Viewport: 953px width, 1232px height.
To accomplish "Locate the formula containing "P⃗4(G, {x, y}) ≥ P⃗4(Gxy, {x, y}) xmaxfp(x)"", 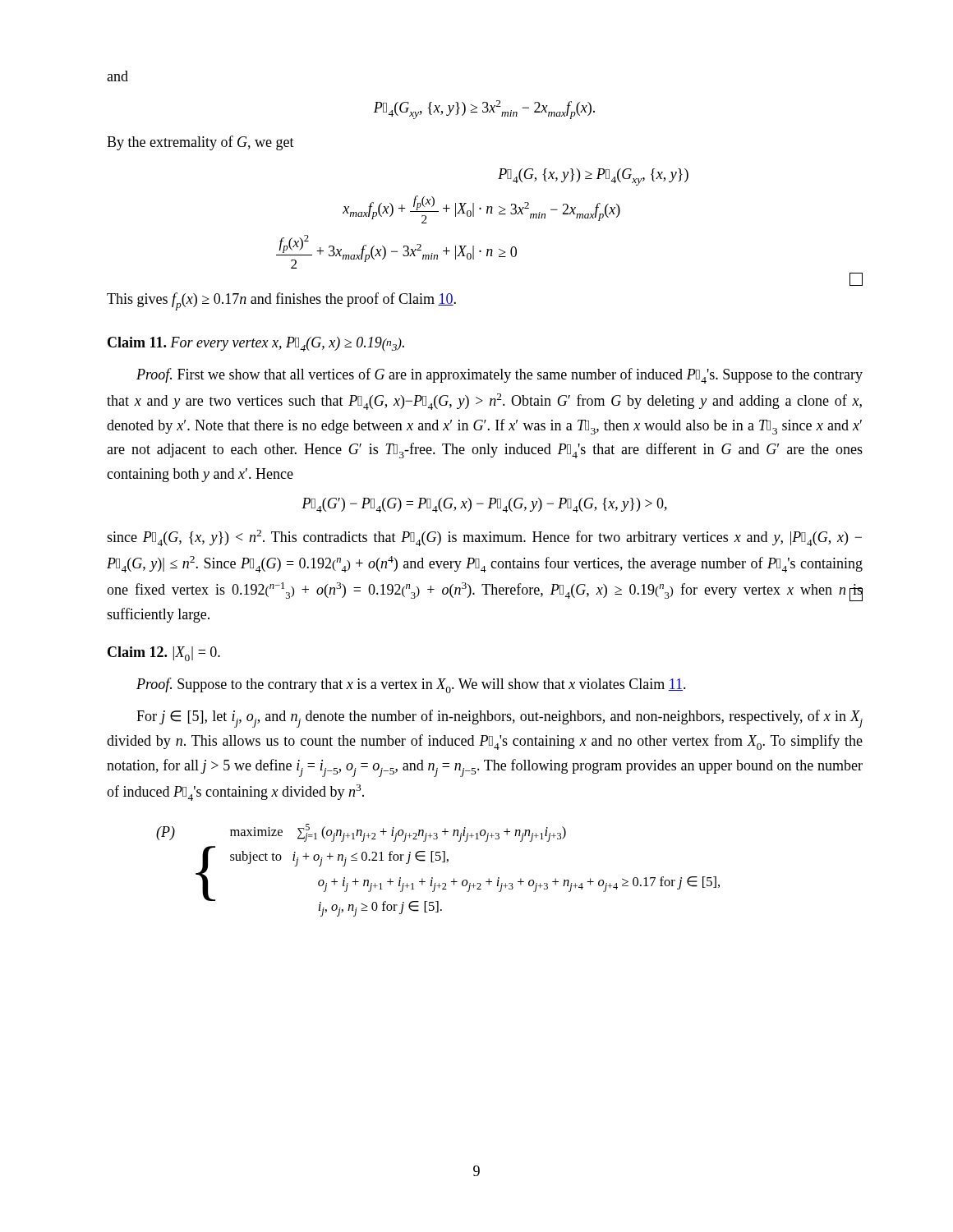I will pos(485,219).
